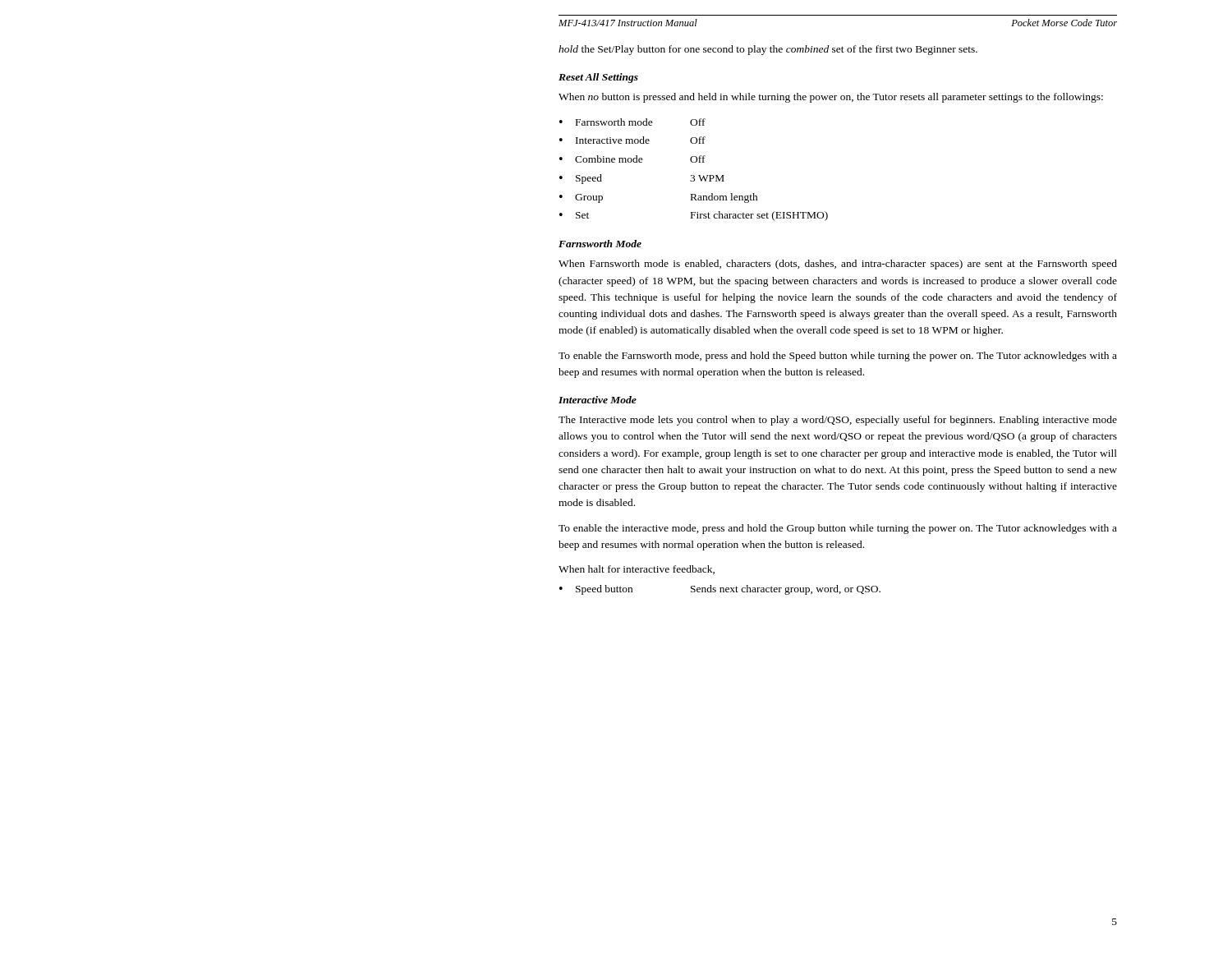Screen dimensions: 953x1232
Task: Find the block on this page that starts "• Set First character set"
Action: 838,216
